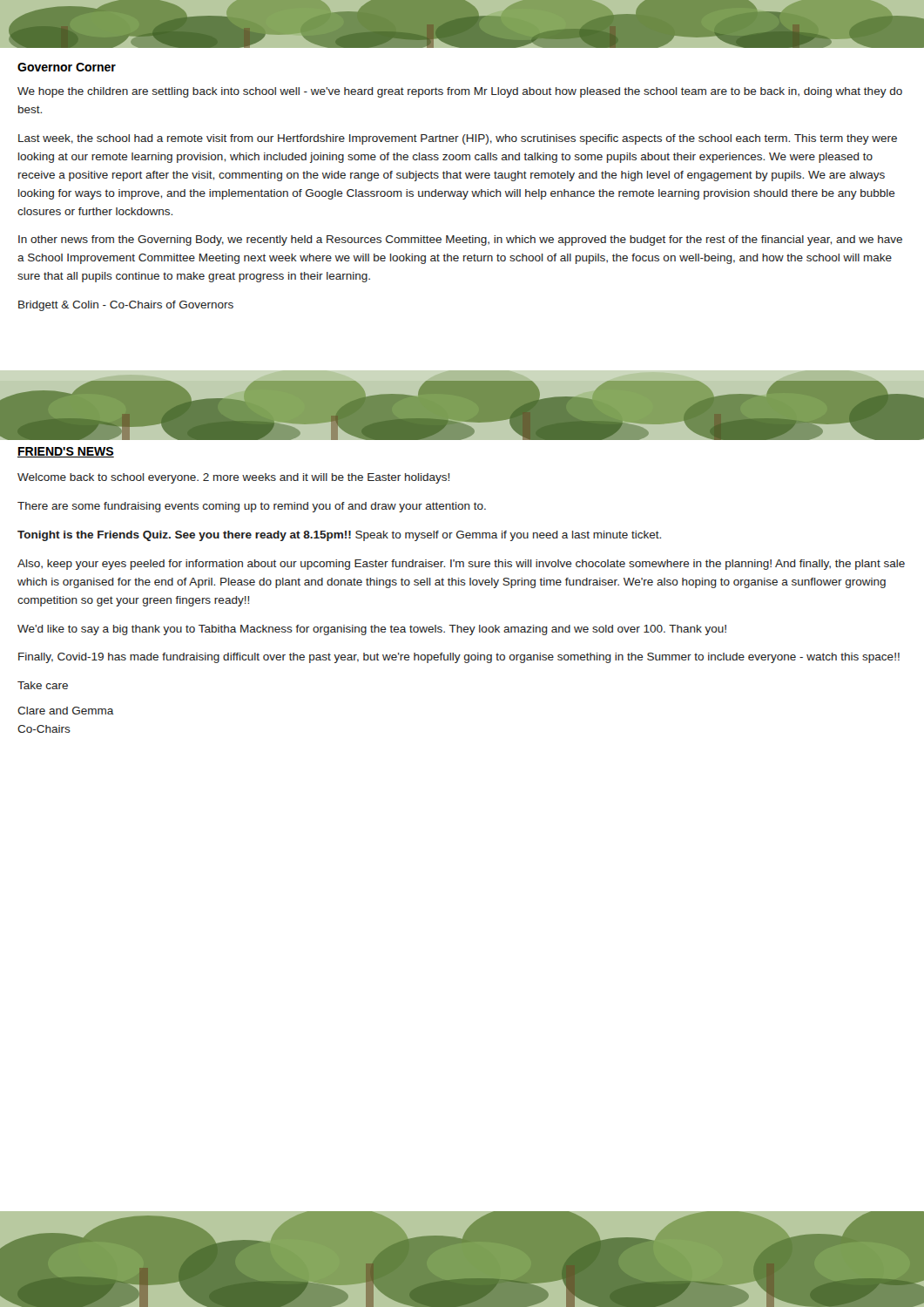
Task: Point to the block starting "We hope the children are settling back"
Action: point(460,100)
